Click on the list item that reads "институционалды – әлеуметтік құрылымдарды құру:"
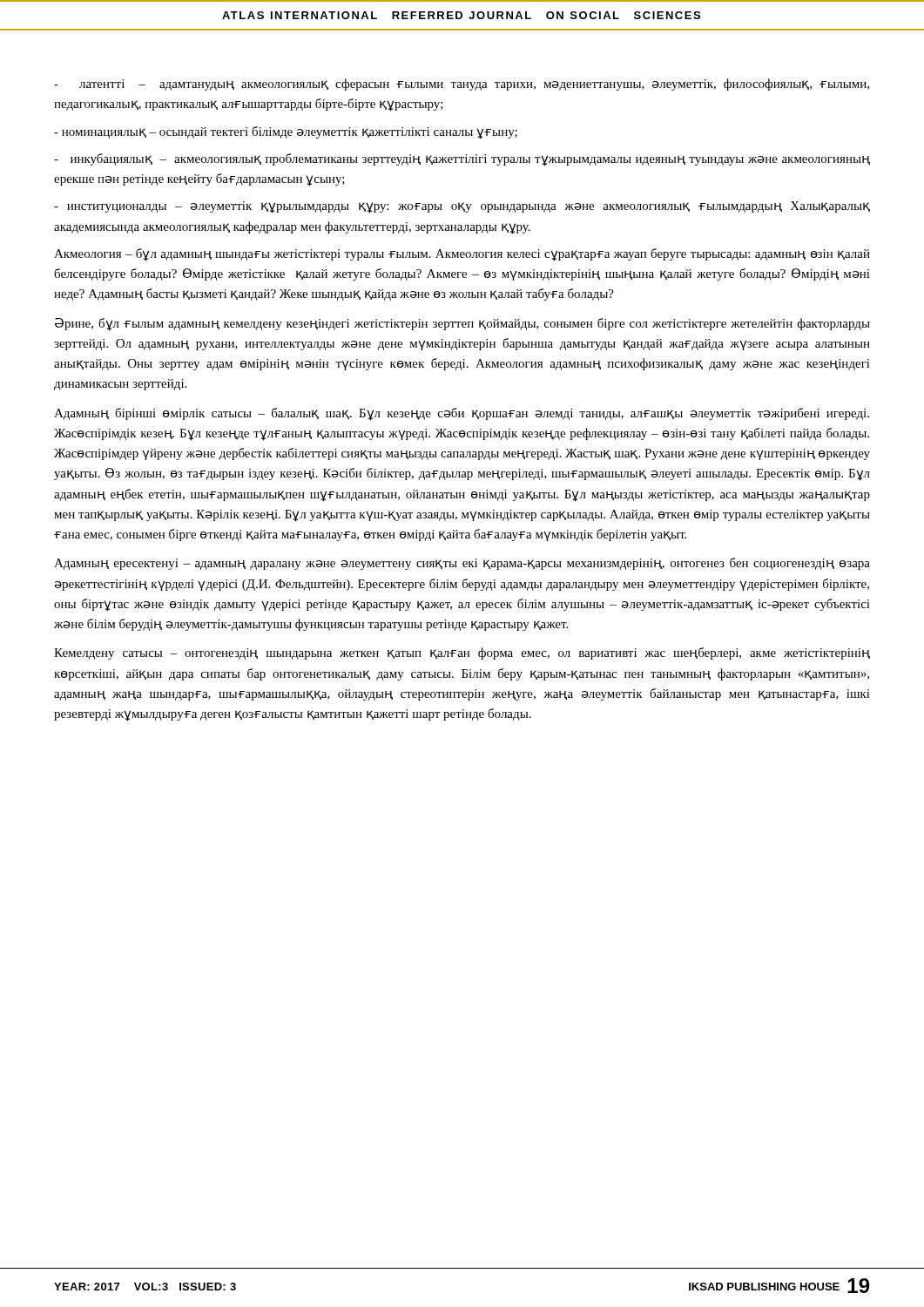This screenshot has width=924, height=1307. coord(462,216)
